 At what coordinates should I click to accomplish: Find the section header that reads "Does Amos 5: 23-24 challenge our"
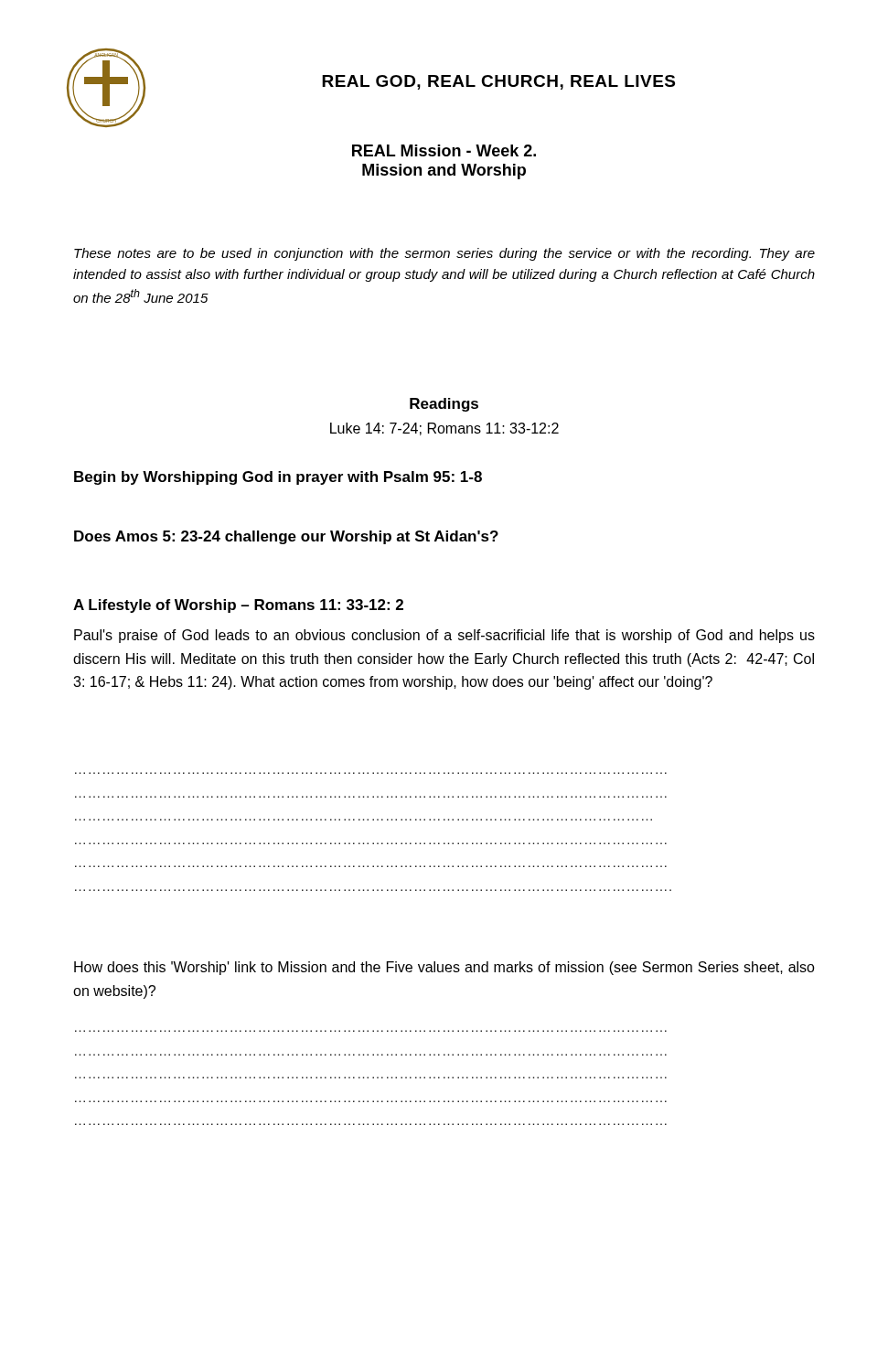click(x=286, y=536)
